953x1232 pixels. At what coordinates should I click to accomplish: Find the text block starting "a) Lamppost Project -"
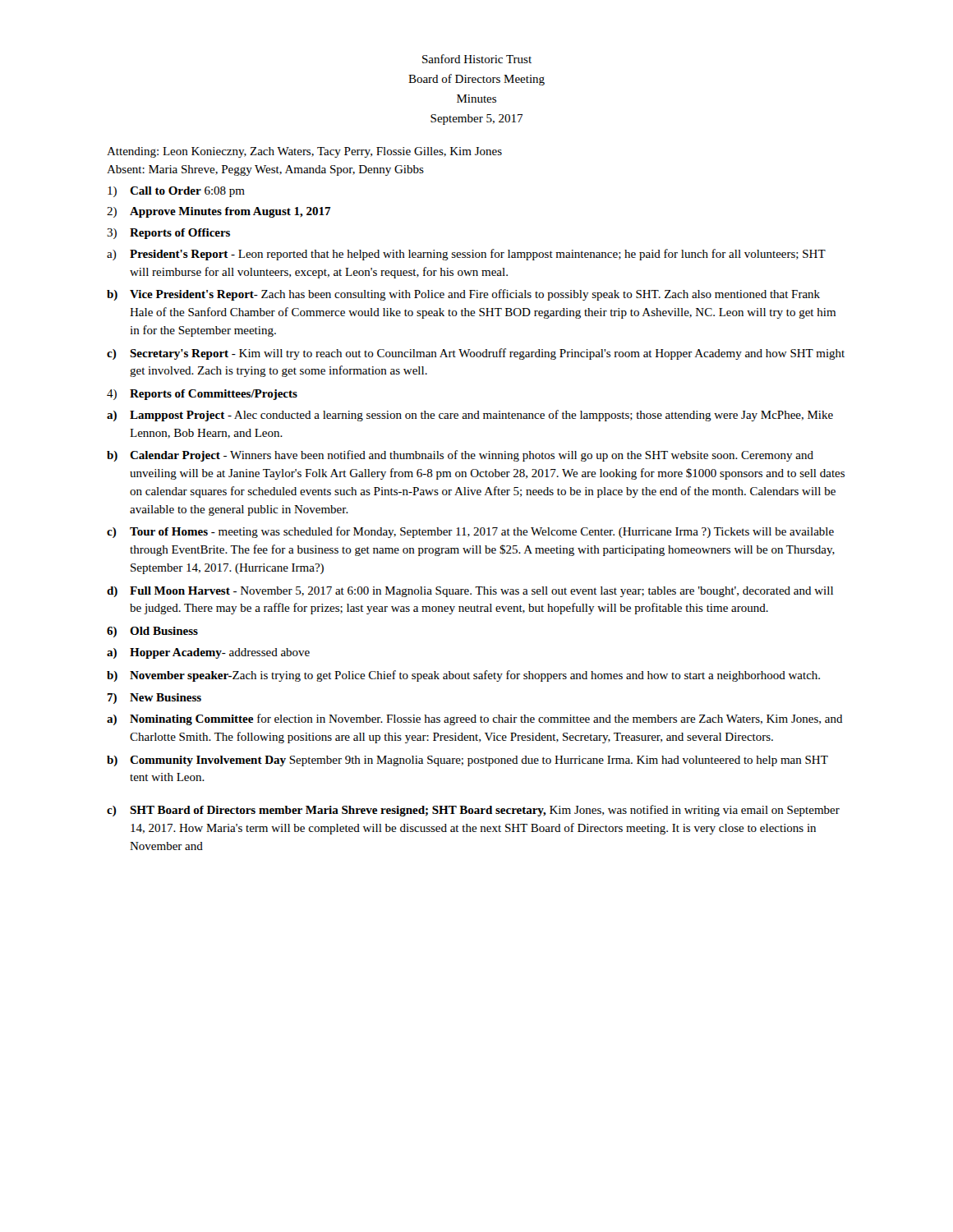pyautogui.click(x=476, y=424)
